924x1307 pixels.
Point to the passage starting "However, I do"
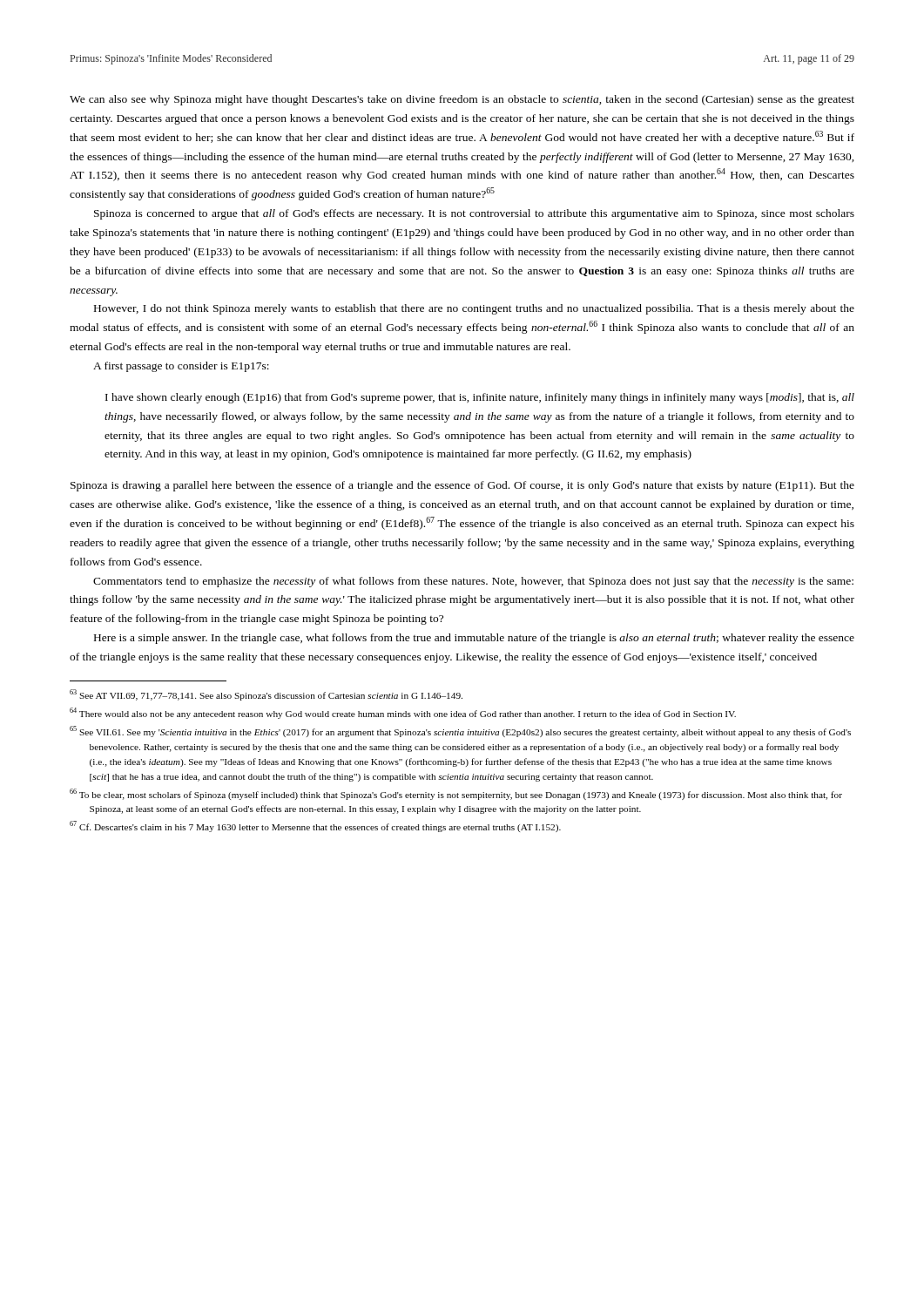pyautogui.click(x=462, y=328)
